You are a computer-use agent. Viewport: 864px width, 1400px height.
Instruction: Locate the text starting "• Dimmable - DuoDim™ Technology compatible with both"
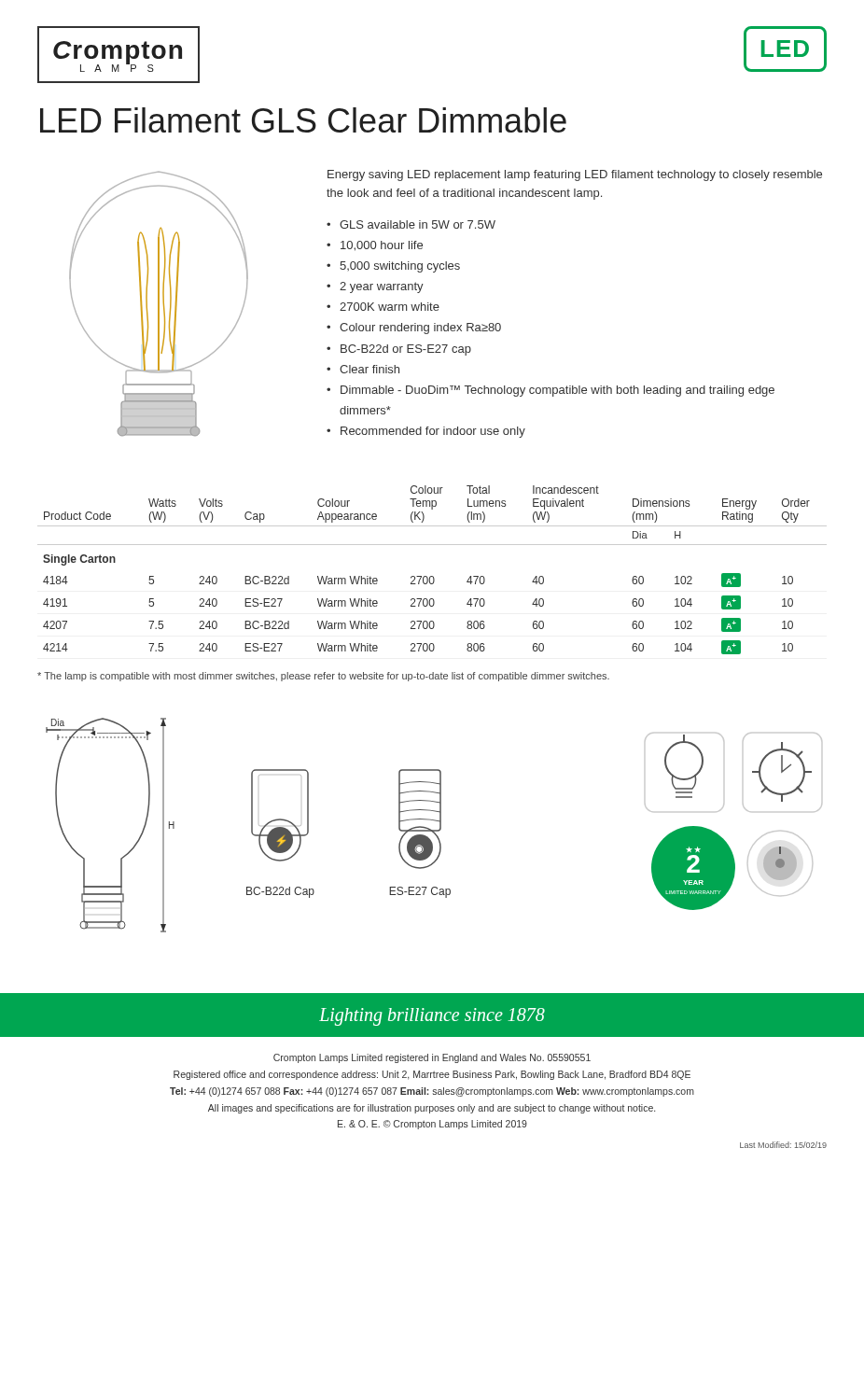coord(551,398)
